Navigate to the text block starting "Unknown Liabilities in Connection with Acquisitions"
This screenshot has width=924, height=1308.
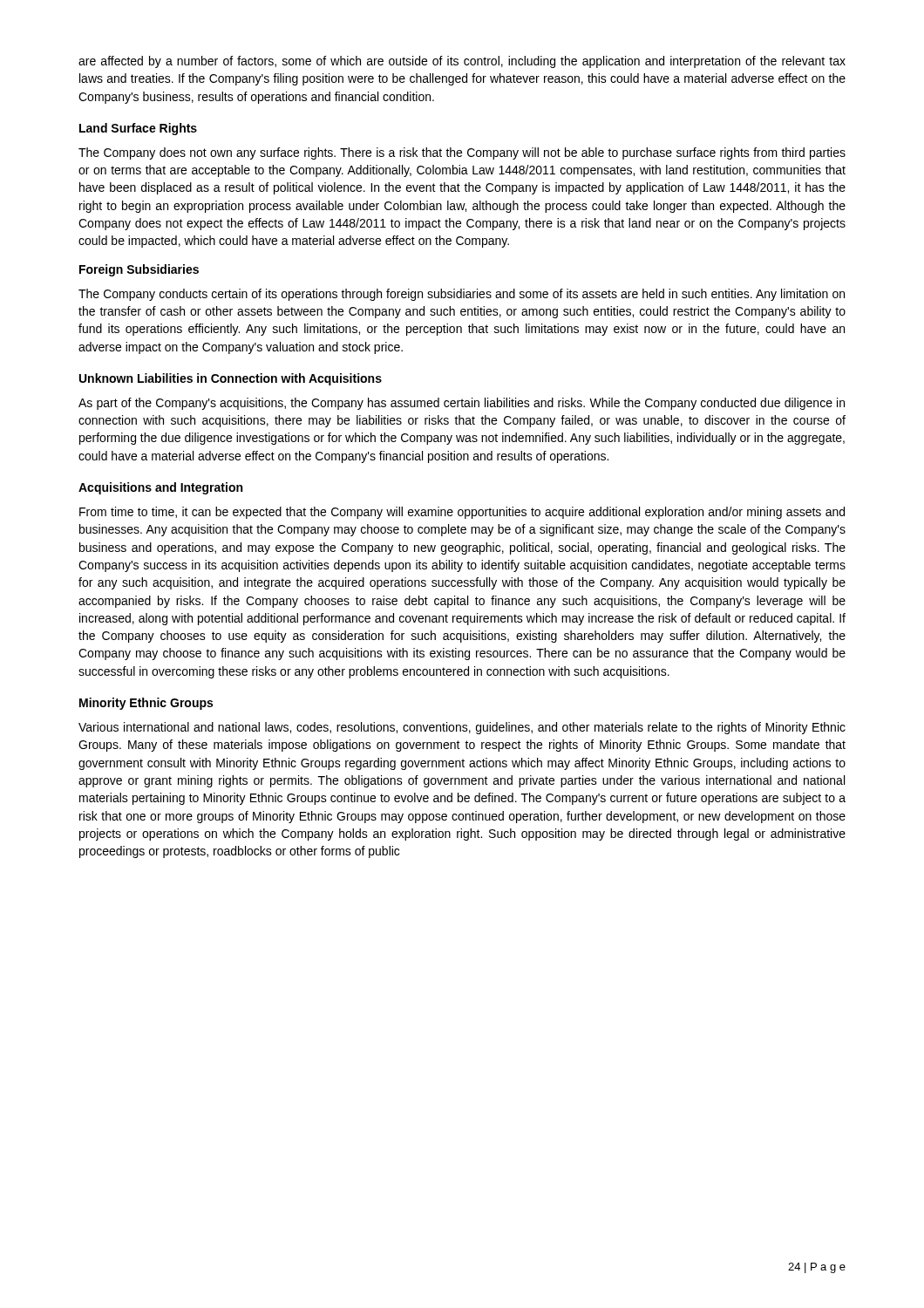(230, 378)
